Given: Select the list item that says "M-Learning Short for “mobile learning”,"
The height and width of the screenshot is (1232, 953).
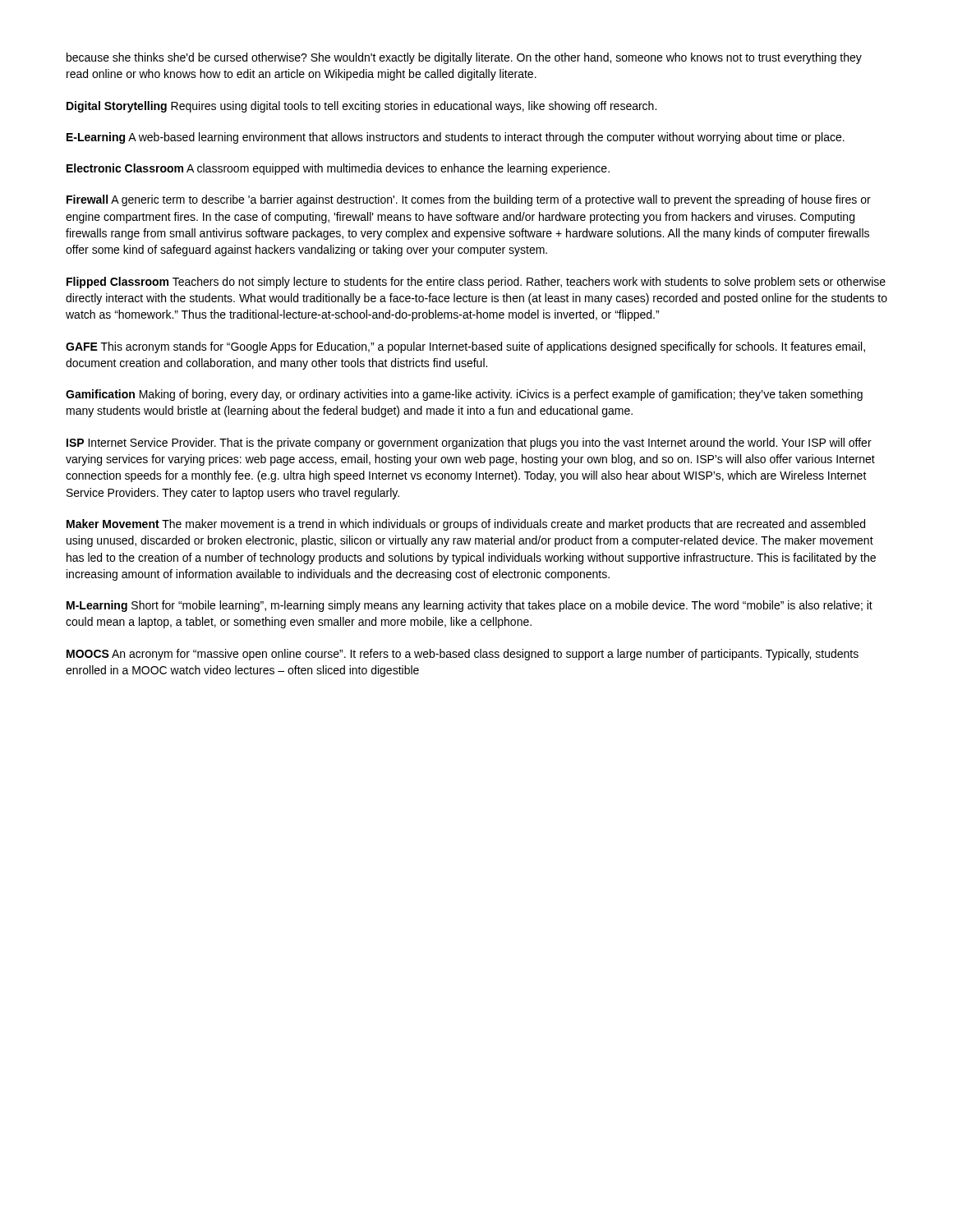Looking at the screenshot, I should tap(469, 614).
